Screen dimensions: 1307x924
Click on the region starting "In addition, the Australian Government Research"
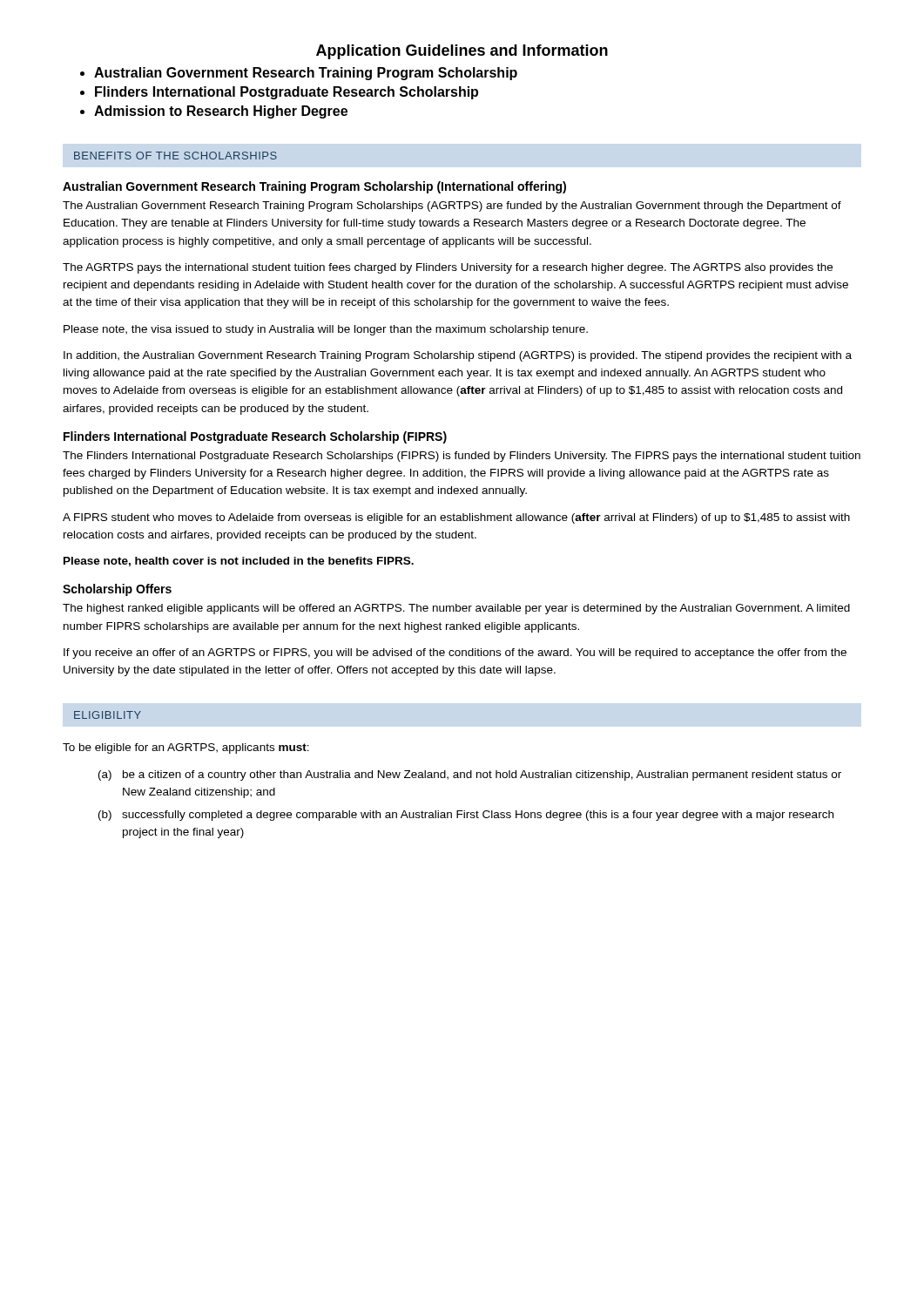click(457, 381)
